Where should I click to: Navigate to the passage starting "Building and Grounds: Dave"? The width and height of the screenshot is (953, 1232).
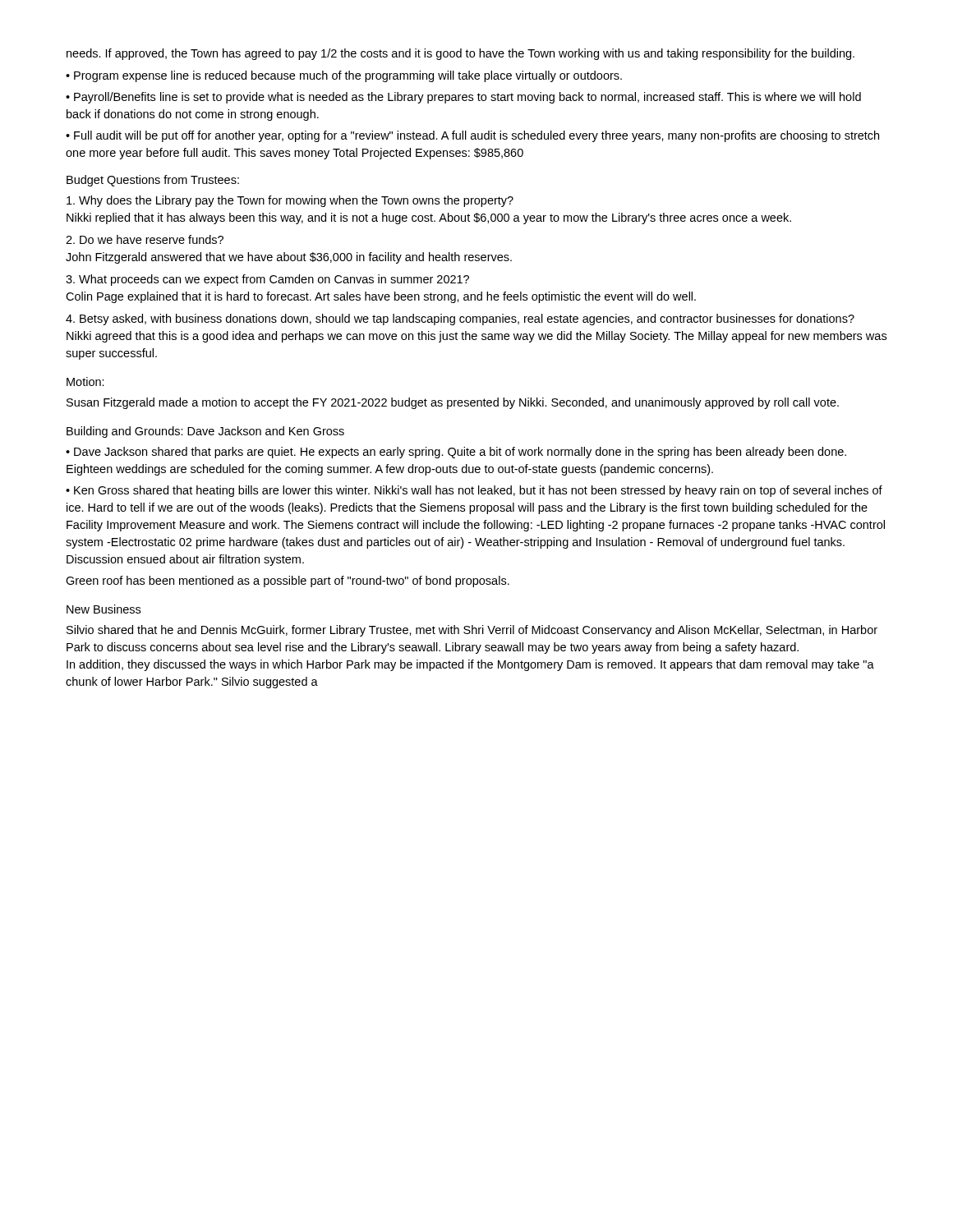pos(205,431)
